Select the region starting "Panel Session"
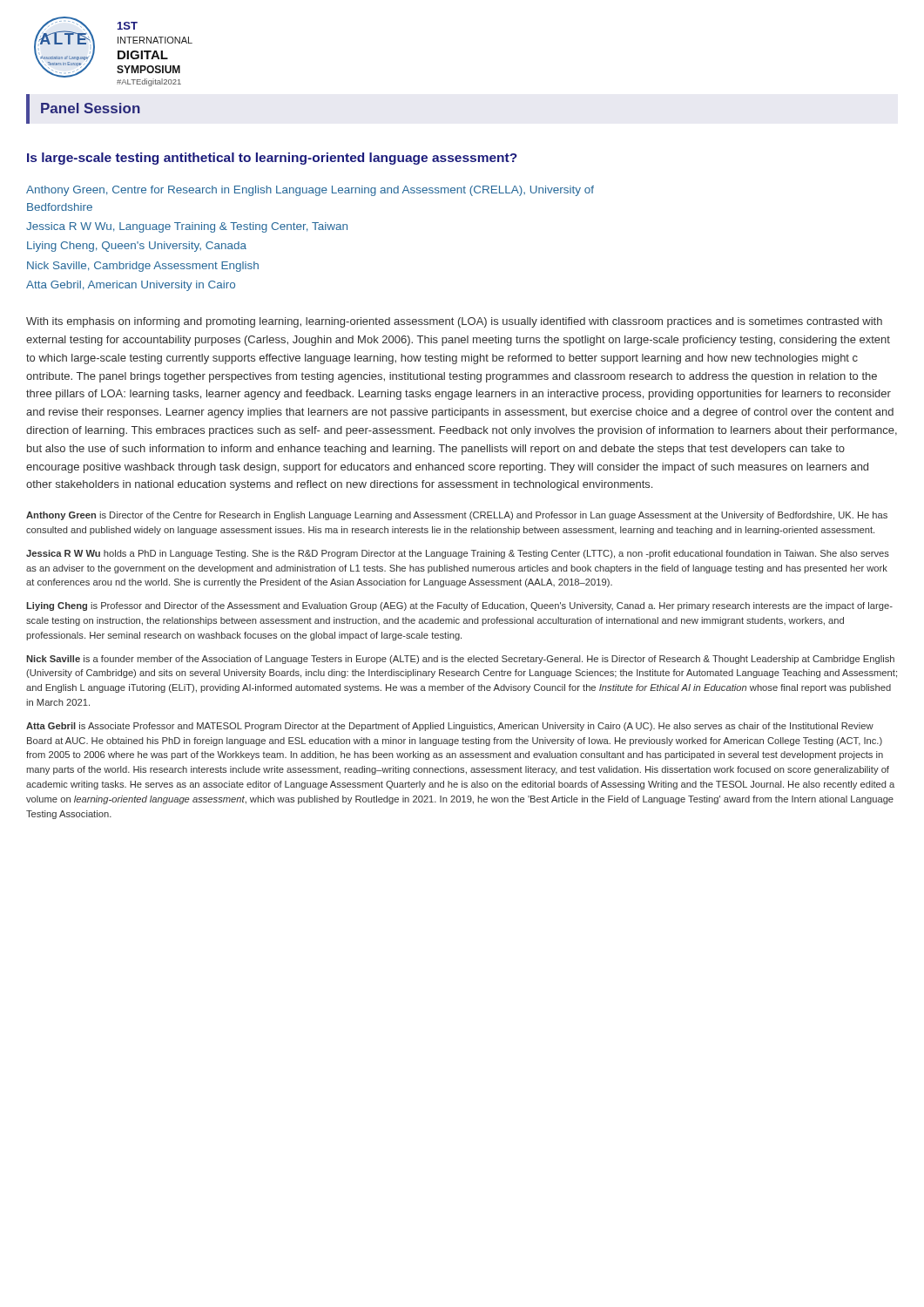Viewport: 924px width, 1307px height. (90, 108)
